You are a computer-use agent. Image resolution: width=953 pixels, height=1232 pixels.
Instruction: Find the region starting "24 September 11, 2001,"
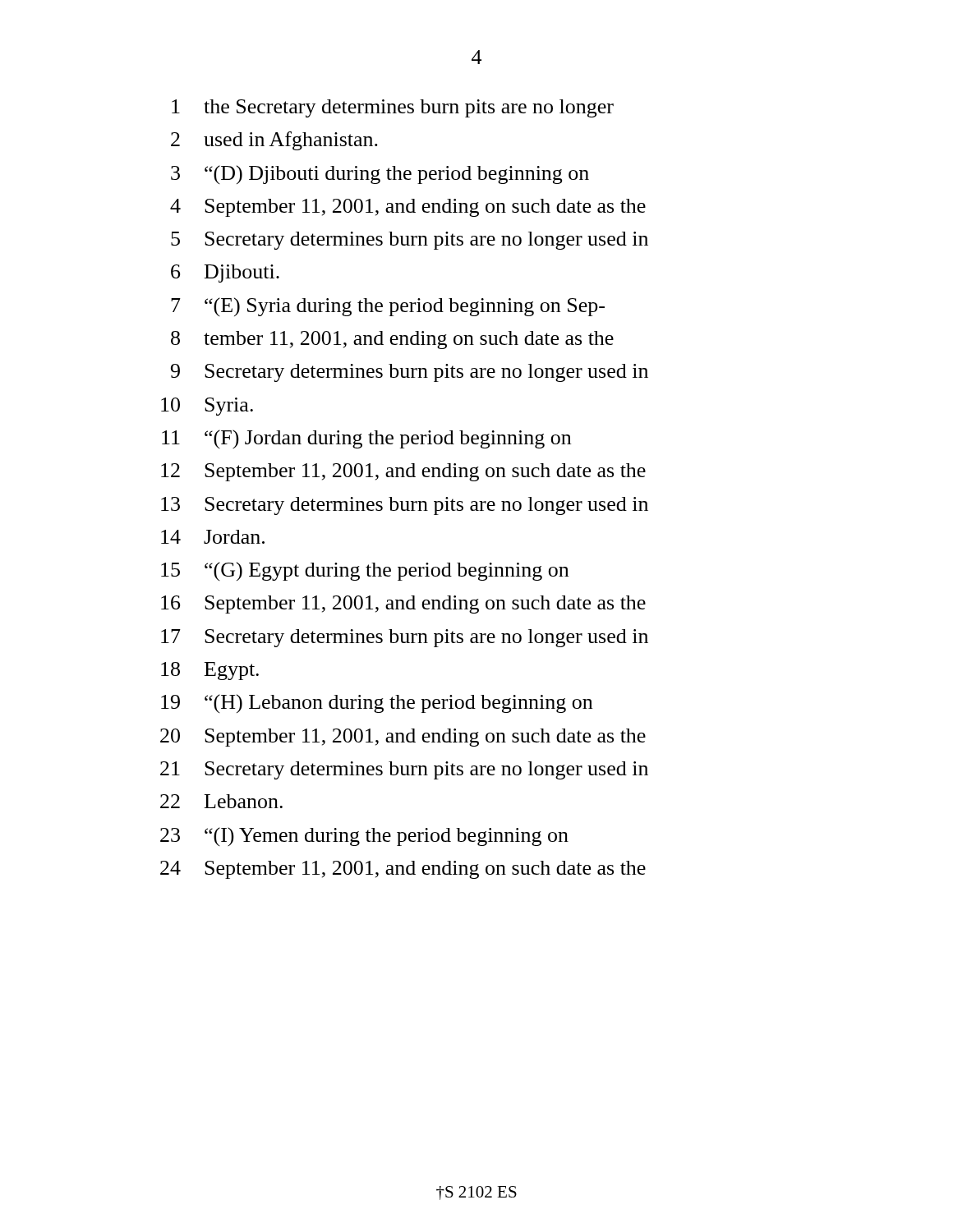pos(493,868)
